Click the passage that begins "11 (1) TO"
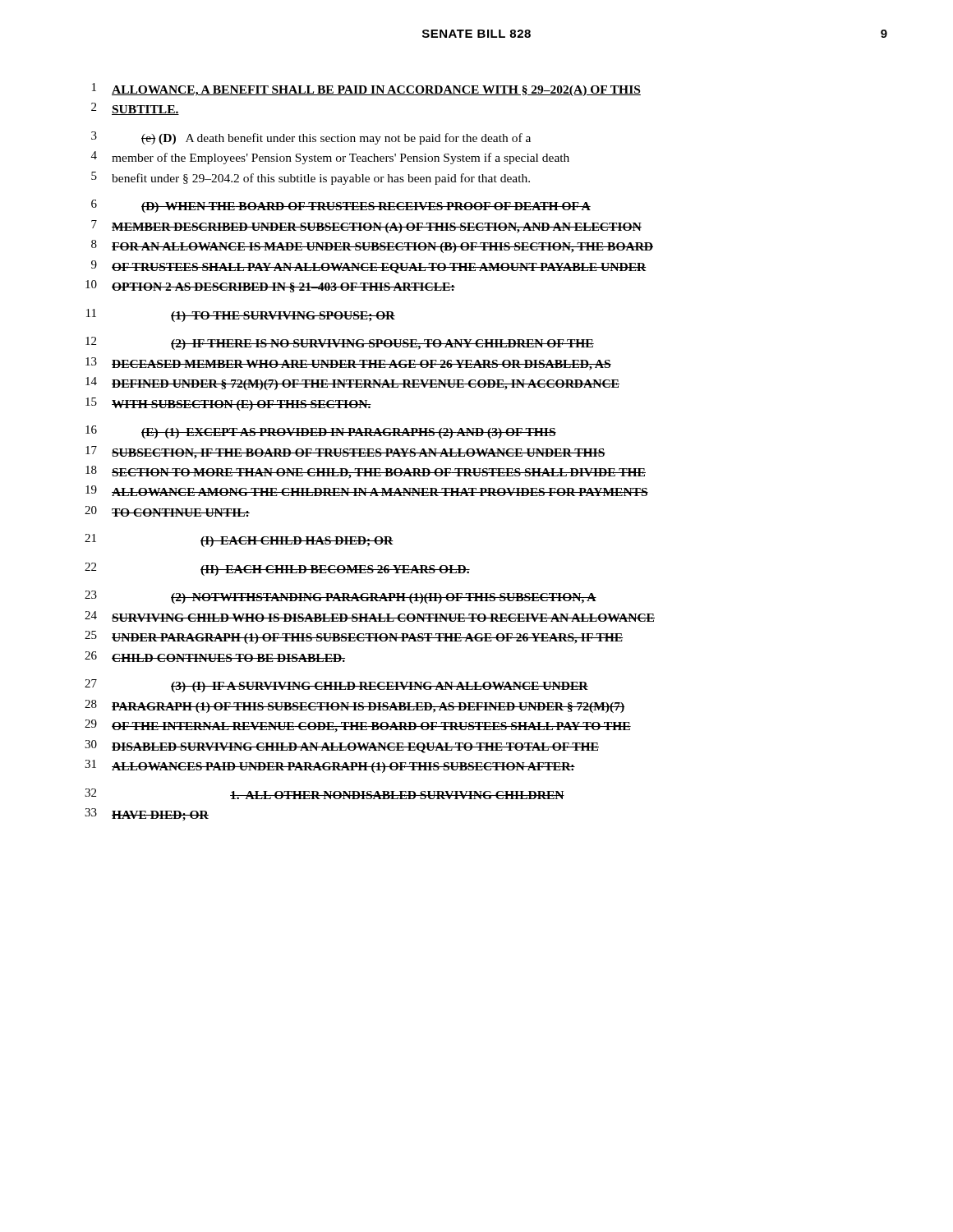 click(x=241, y=315)
